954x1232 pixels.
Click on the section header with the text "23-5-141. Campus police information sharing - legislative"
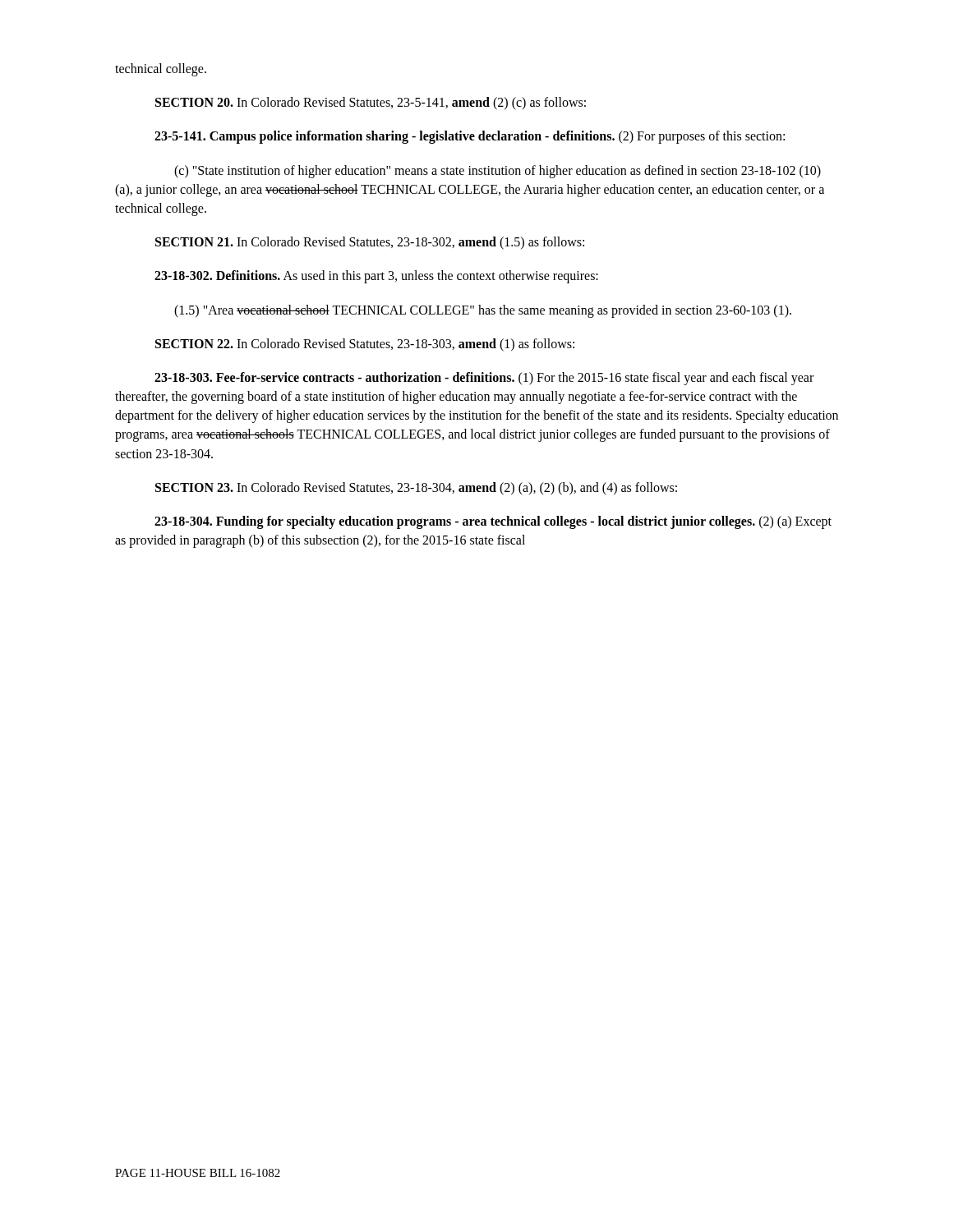point(477,136)
